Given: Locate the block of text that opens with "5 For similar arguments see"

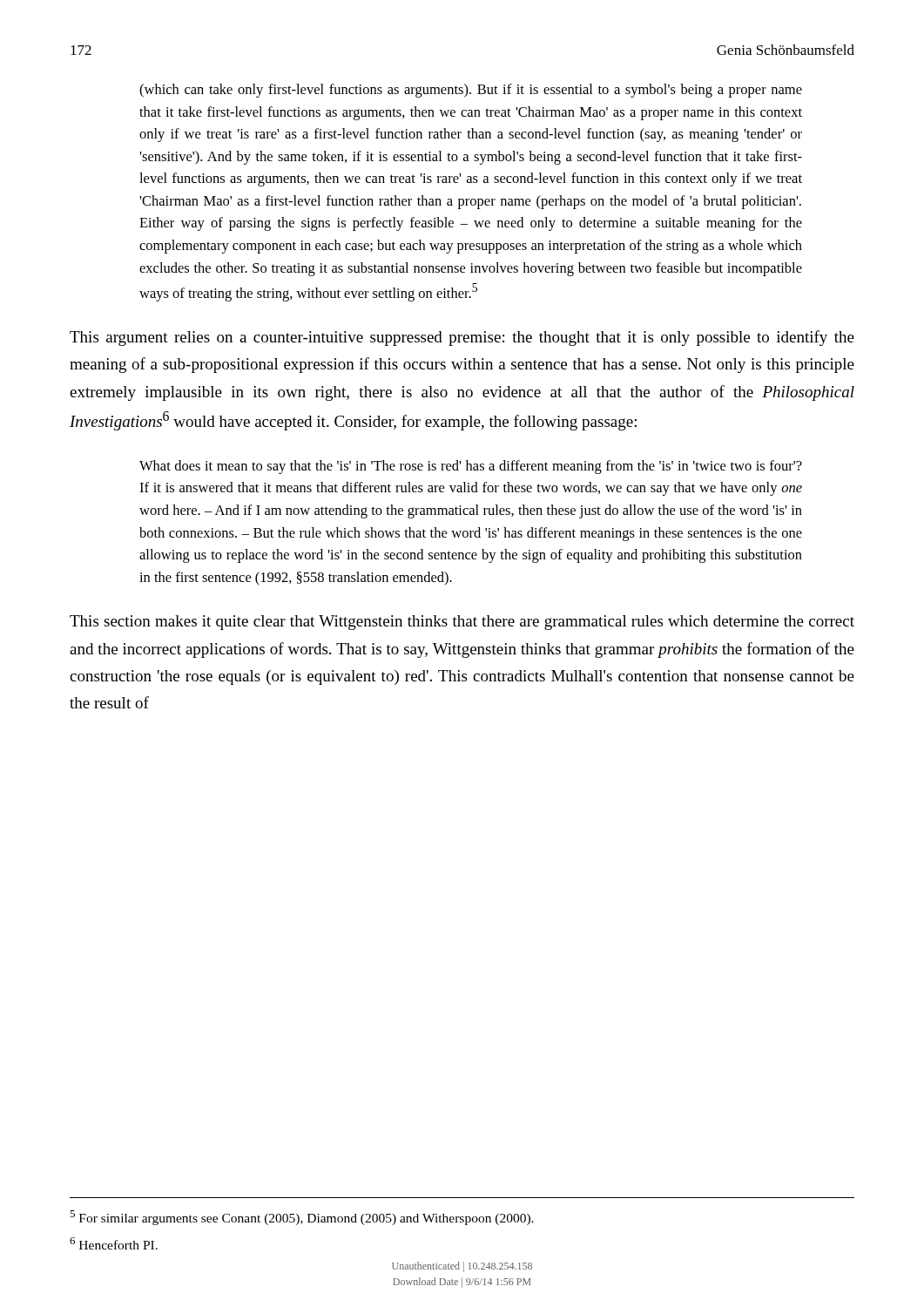Looking at the screenshot, I should tap(315, 1216).
